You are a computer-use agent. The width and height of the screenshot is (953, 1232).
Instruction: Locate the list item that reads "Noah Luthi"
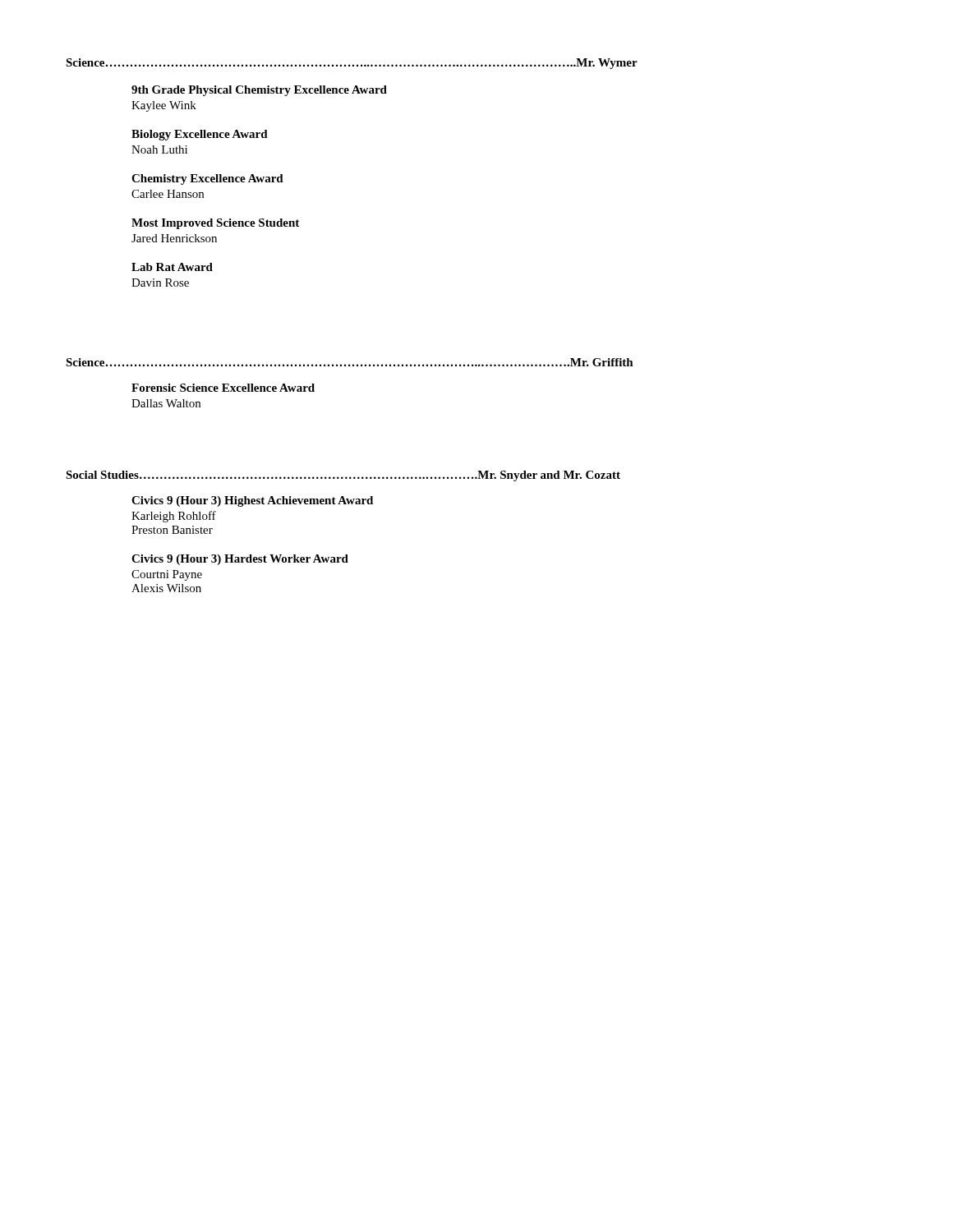tap(160, 150)
